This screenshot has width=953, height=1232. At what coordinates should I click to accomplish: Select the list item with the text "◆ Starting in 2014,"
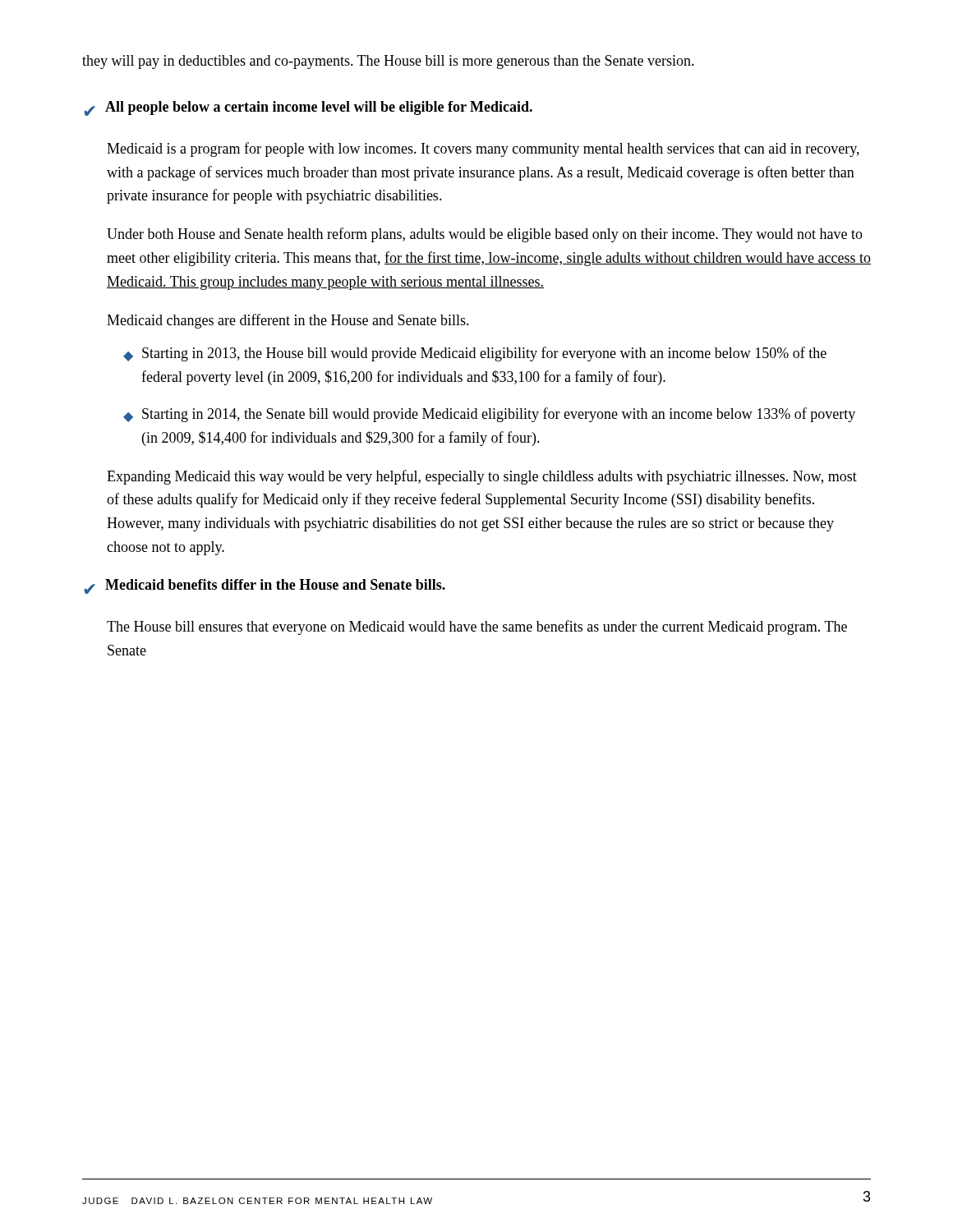(x=497, y=426)
